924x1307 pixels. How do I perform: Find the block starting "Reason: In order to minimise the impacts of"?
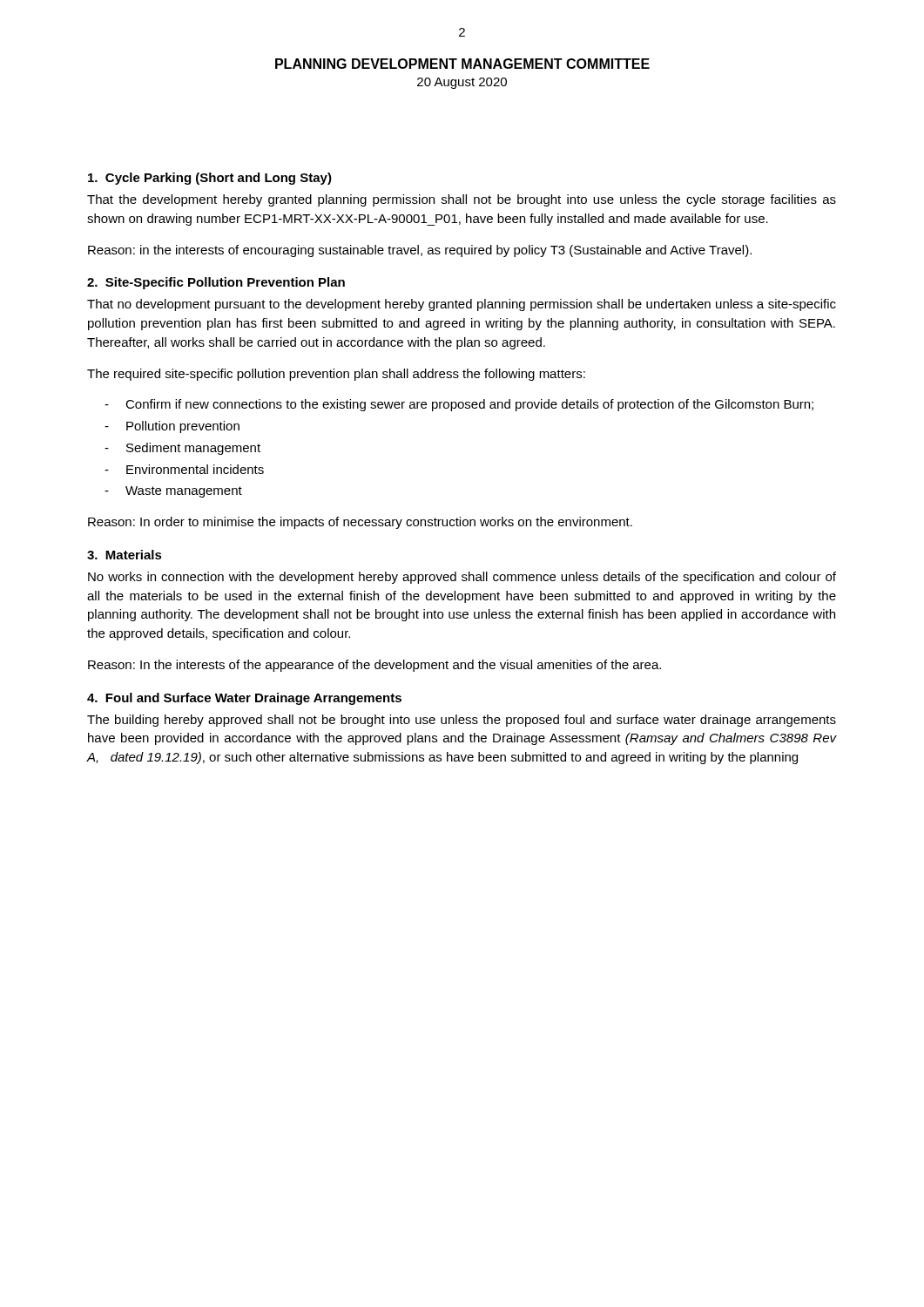tap(360, 521)
